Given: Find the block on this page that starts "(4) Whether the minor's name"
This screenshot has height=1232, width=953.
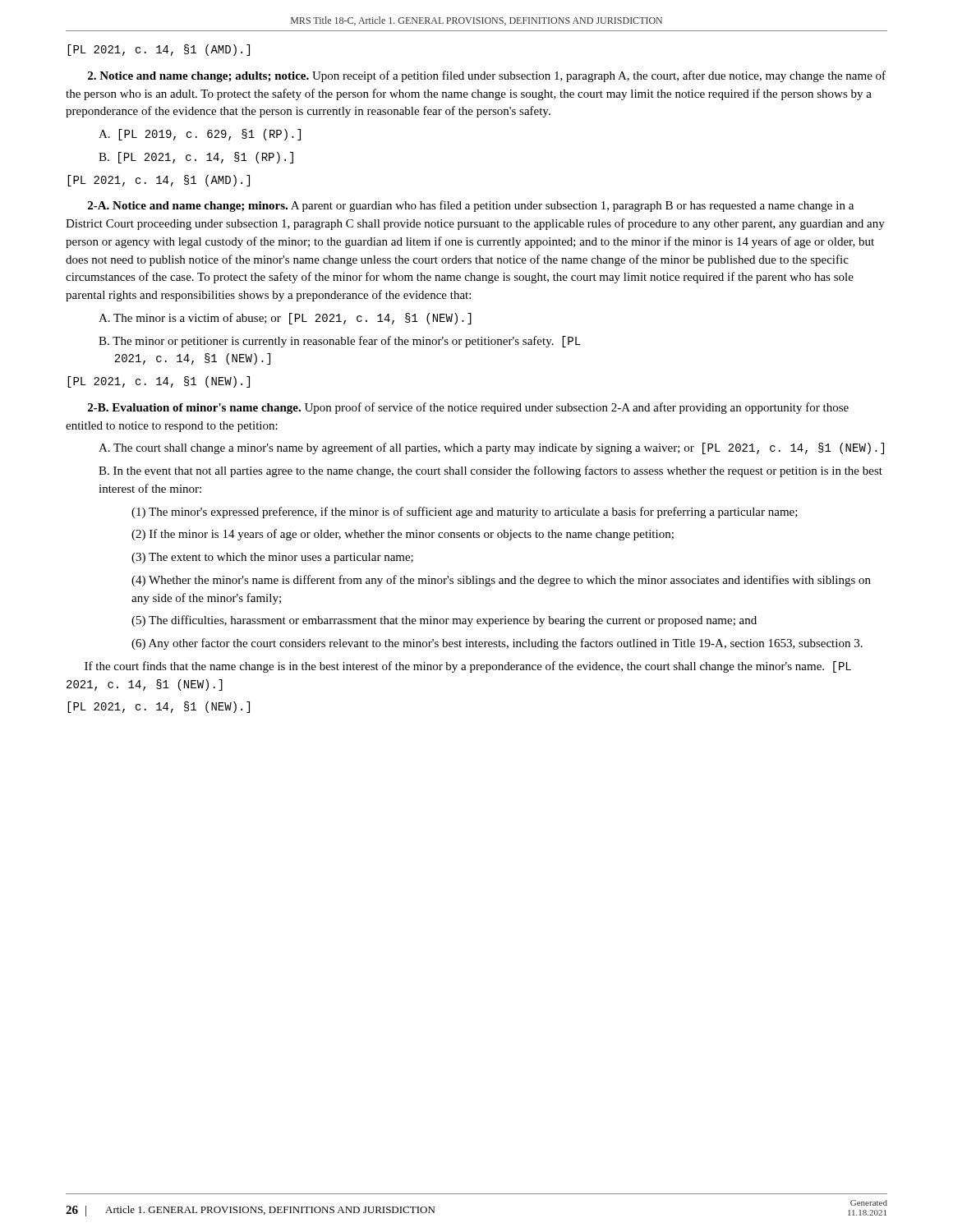Looking at the screenshot, I should (x=501, y=589).
